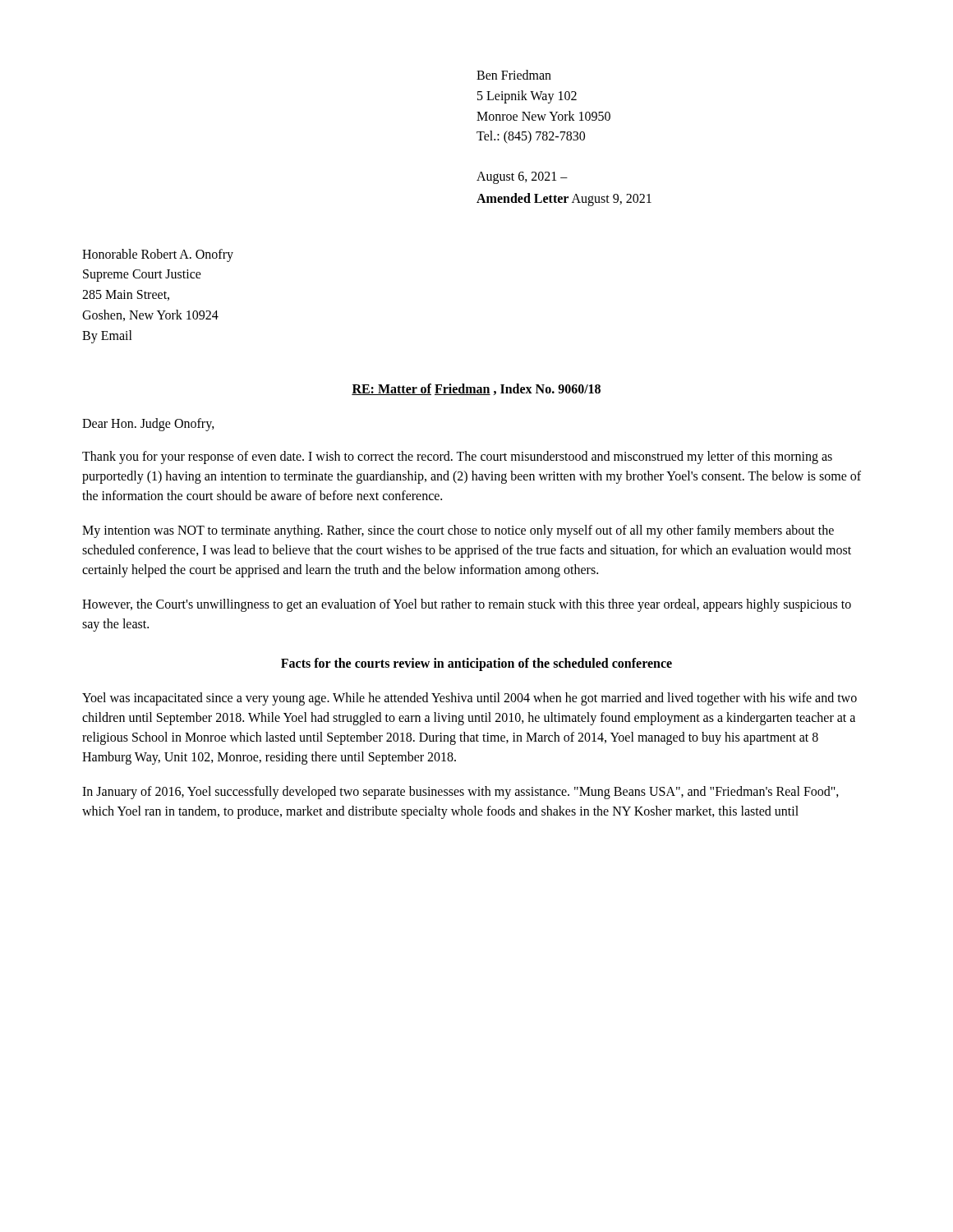Select the text block with the text "Ben Friedman 5 Leipnik Way"
The width and height of the screenshot is (953, 1232).
click(x=544, y=106)
